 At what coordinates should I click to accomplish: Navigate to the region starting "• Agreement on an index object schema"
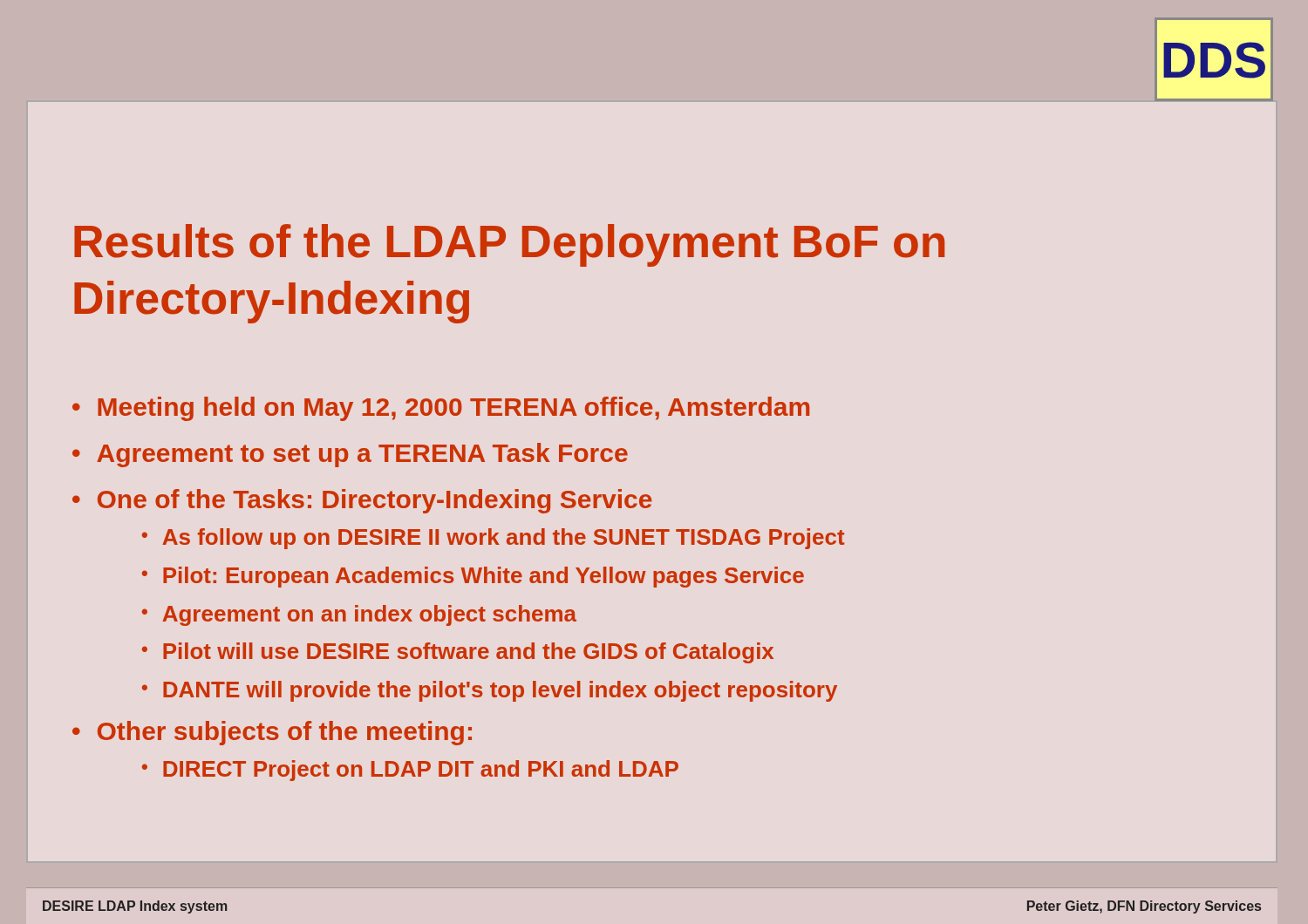click(359, 614)
